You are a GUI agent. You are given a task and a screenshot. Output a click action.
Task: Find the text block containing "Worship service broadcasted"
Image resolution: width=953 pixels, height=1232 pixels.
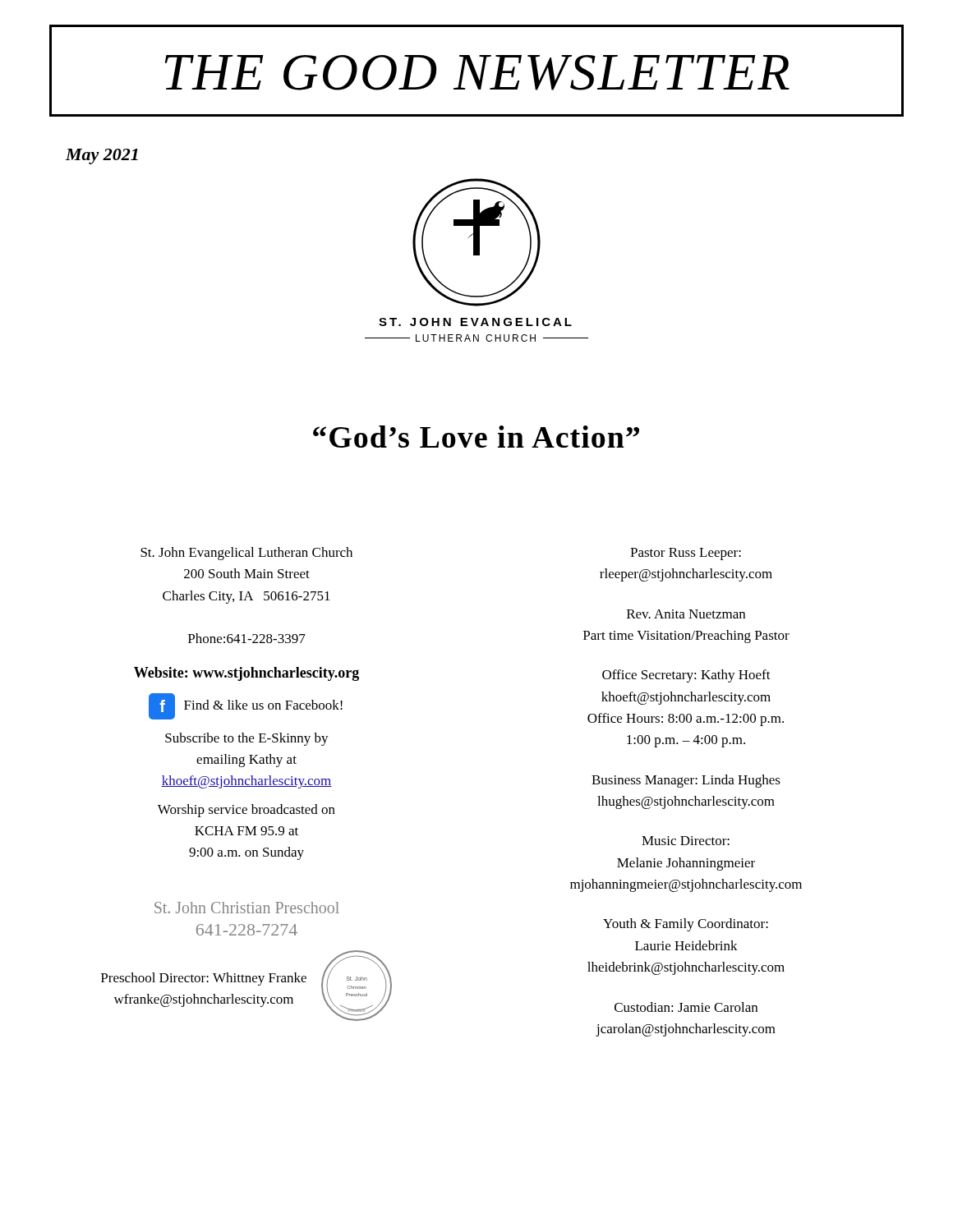(x=246, y=831)
